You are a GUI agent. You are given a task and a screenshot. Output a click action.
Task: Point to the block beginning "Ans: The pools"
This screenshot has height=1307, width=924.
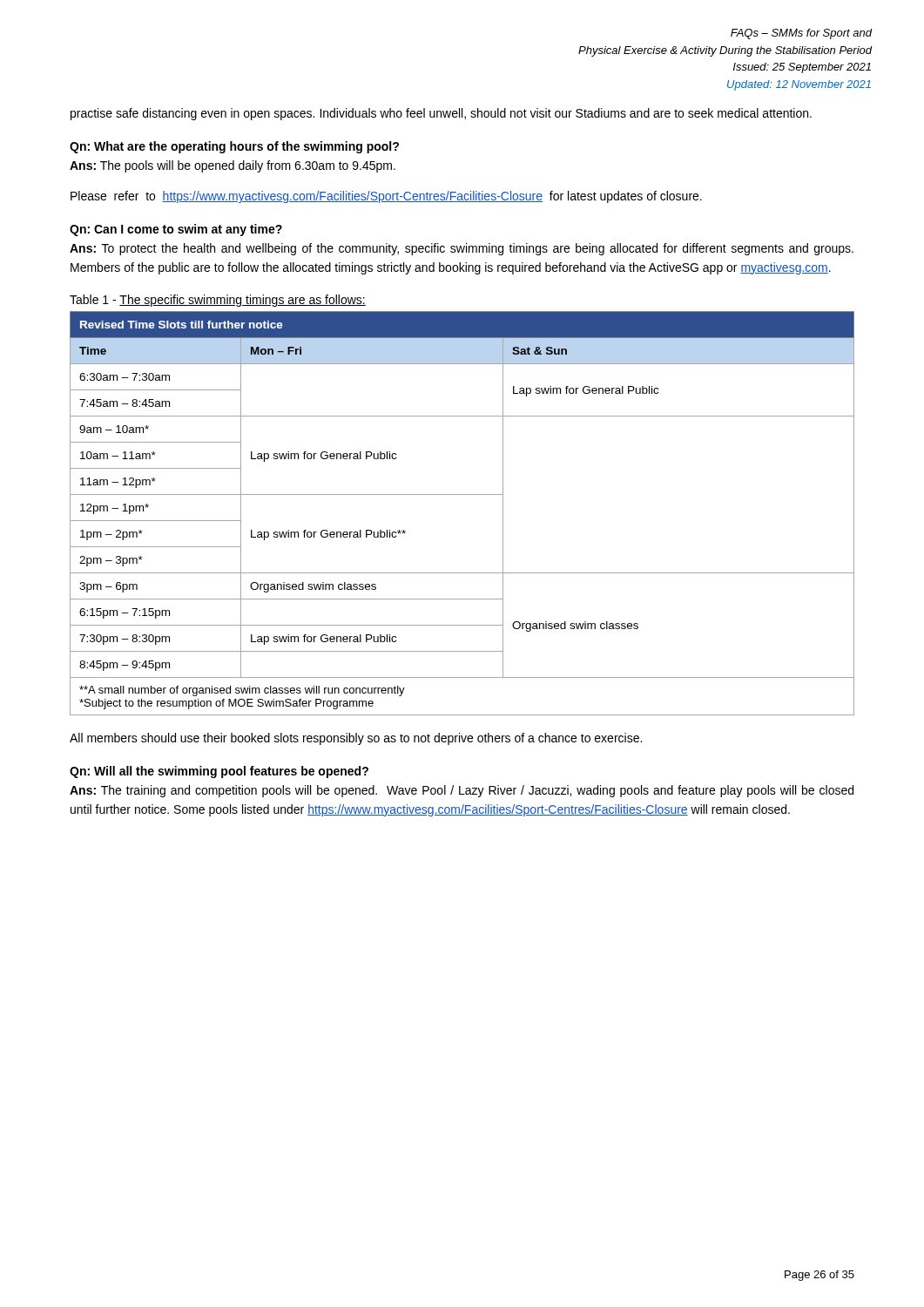(x=233, y=165)
